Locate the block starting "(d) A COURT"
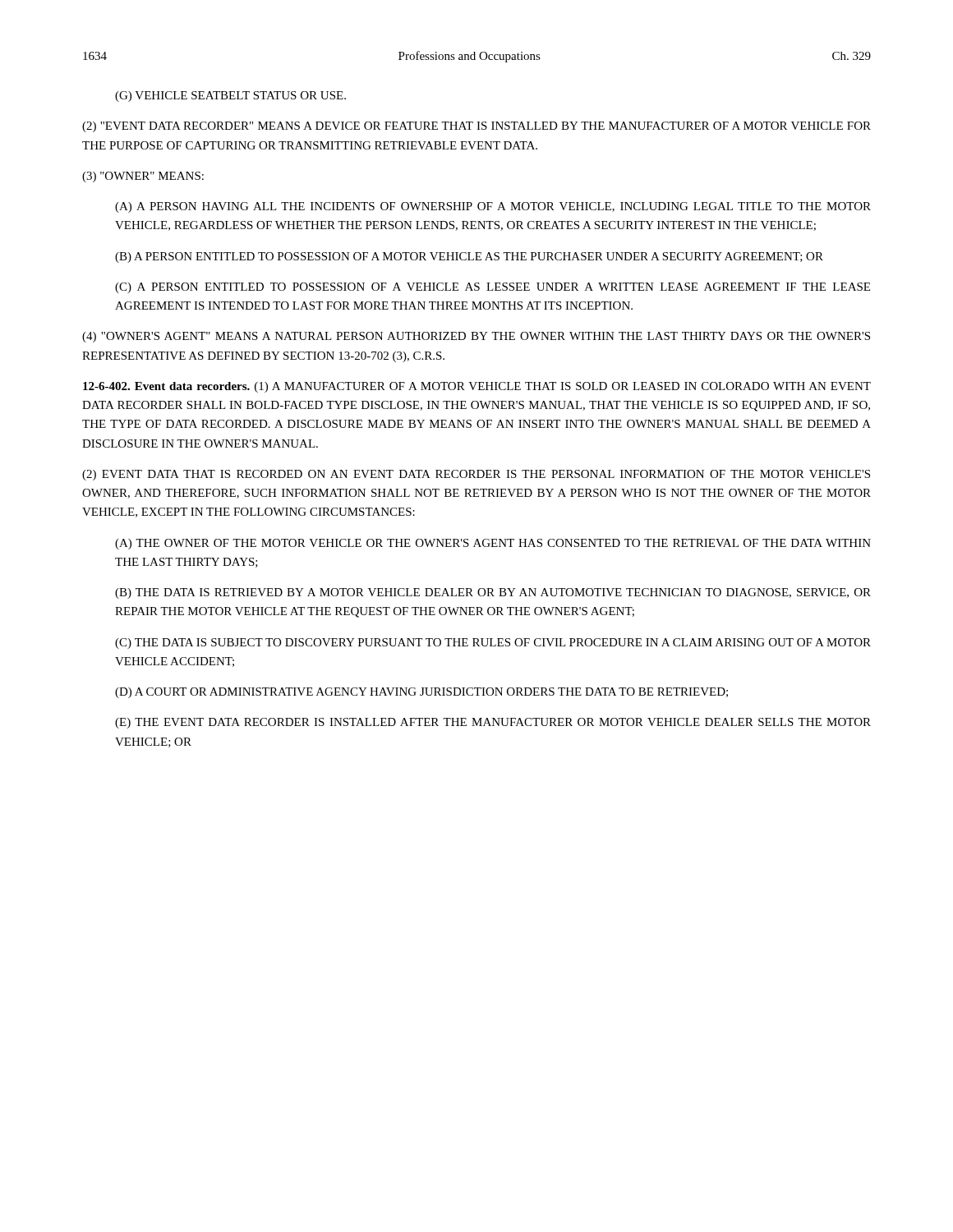Screen dimensions: 1232x953 pos(422,692)
